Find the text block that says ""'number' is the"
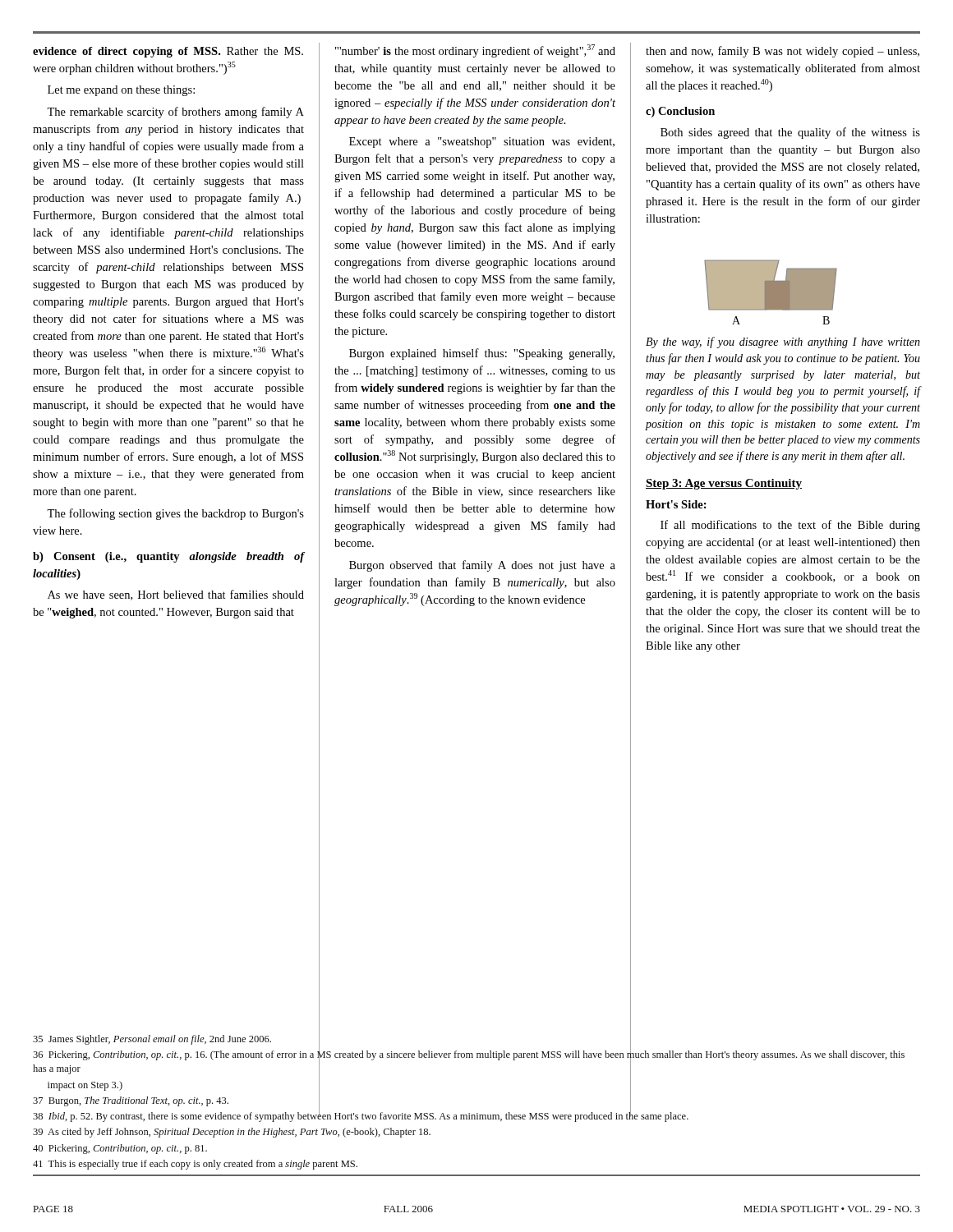This screenshot has height=1232, width=953. [x=475, y=326]
